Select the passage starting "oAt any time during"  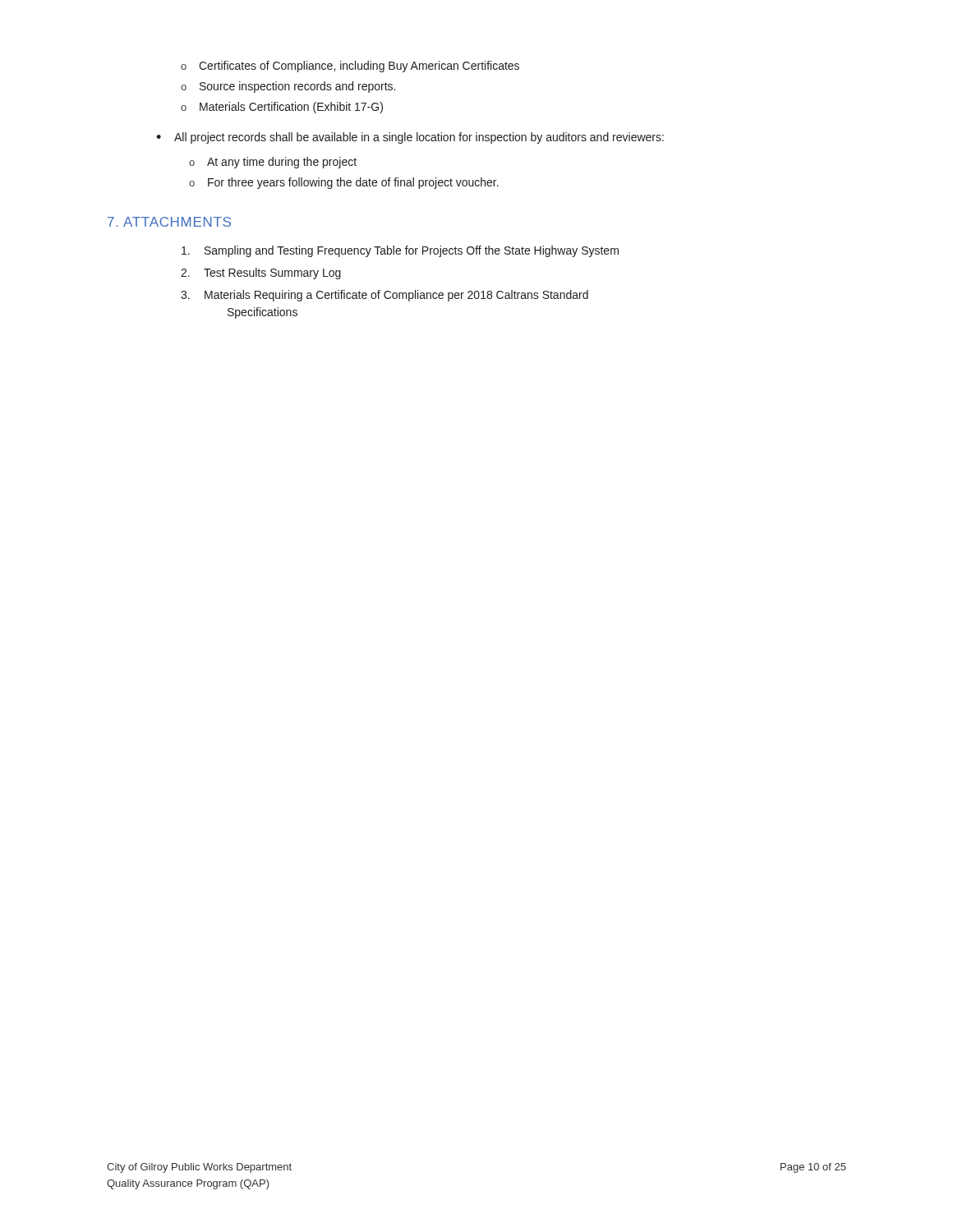click(x=273, y=163)
